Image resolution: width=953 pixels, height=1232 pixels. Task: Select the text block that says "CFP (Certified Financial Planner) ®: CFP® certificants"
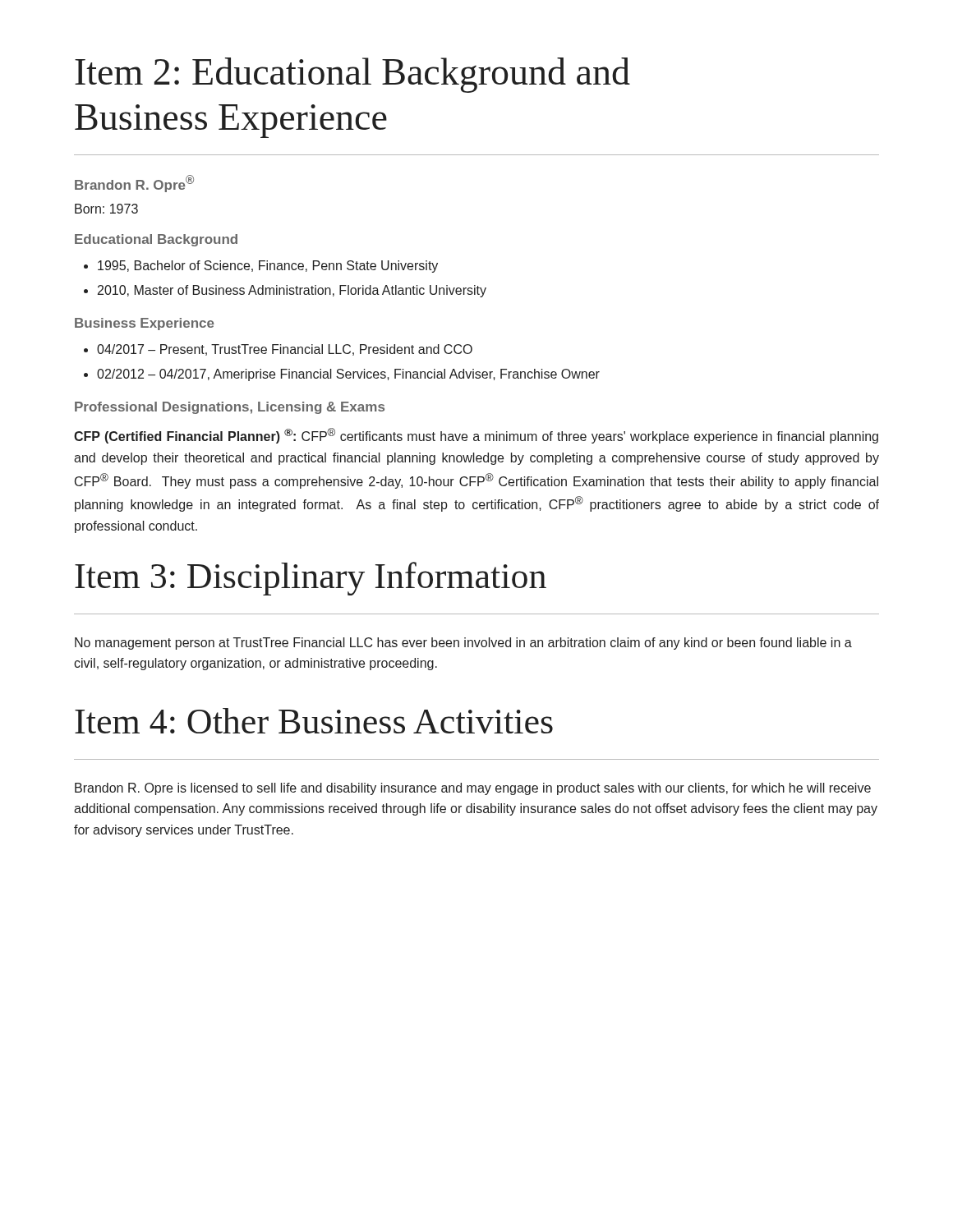click(x=476, y=480)
